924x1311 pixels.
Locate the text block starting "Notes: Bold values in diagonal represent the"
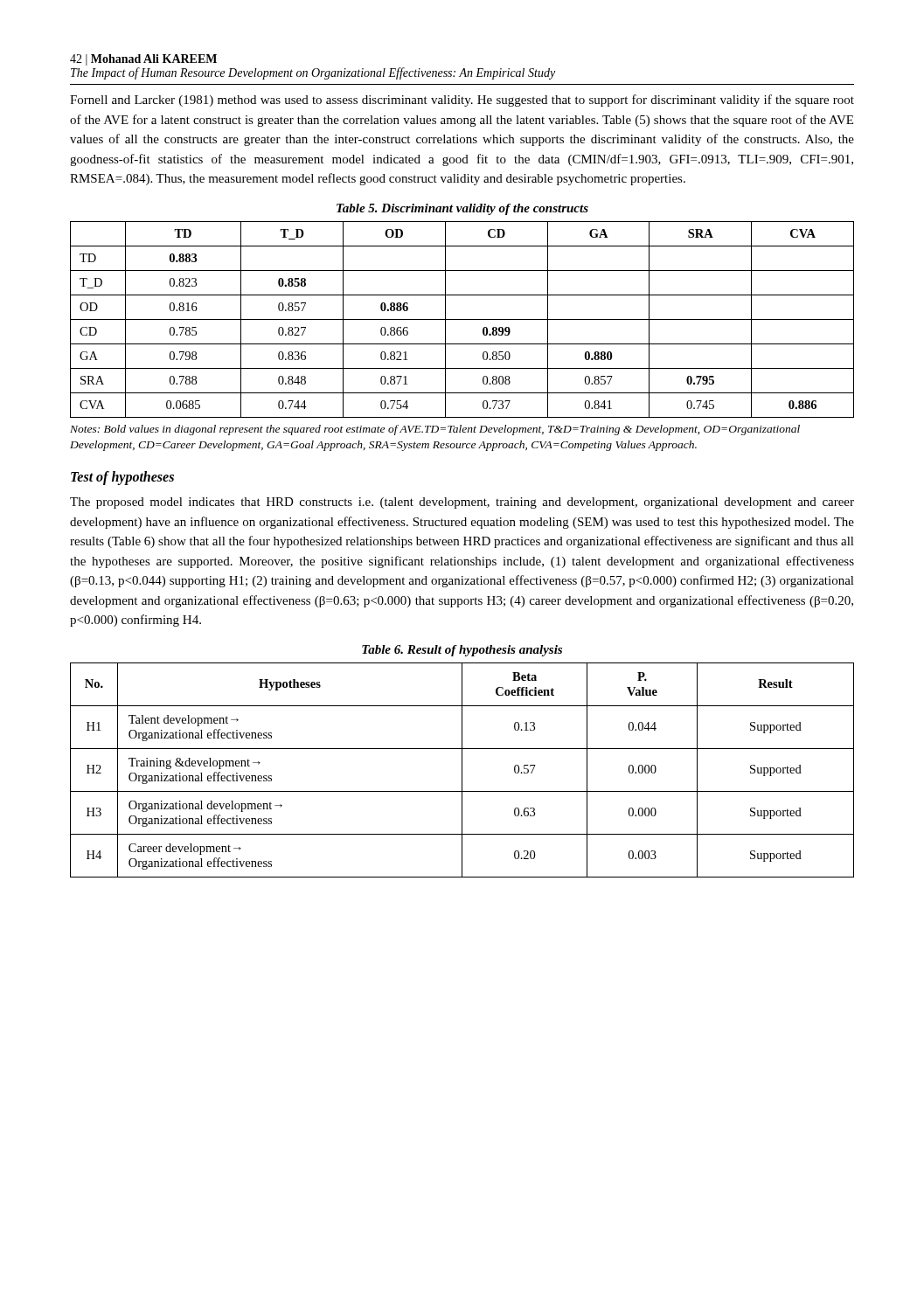(435, 437)
